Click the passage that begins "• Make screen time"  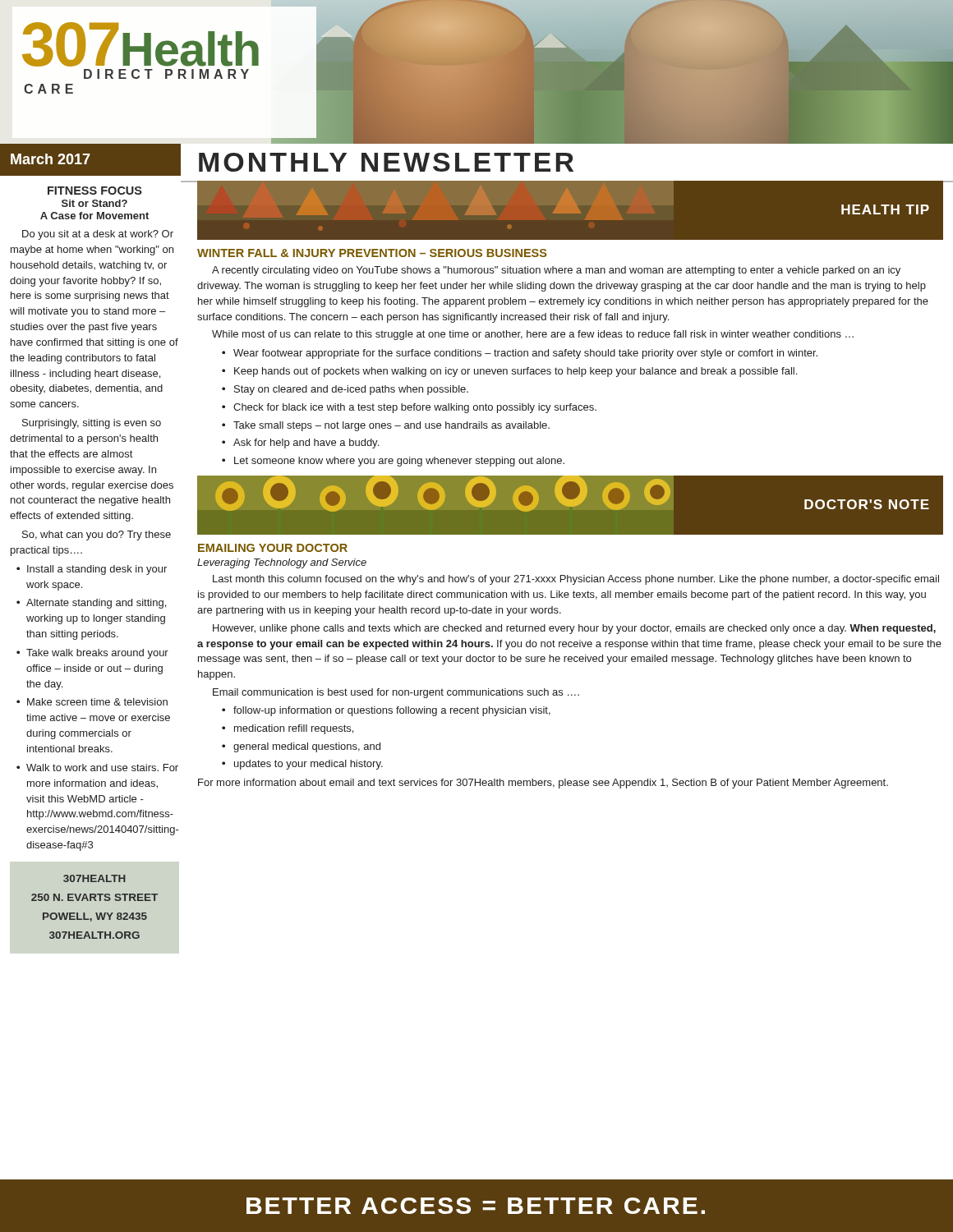click(98, 726)
